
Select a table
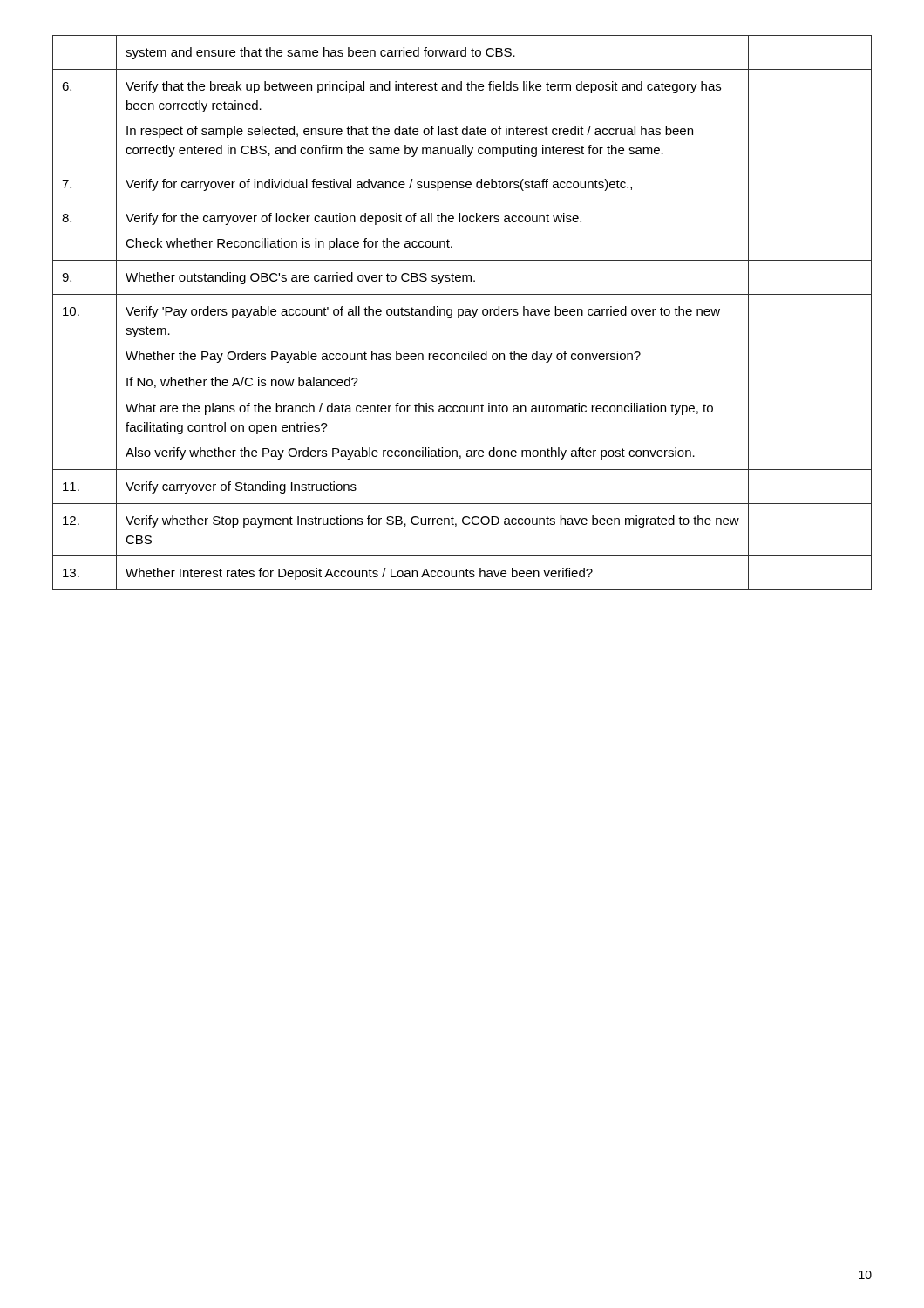point(462,313)
